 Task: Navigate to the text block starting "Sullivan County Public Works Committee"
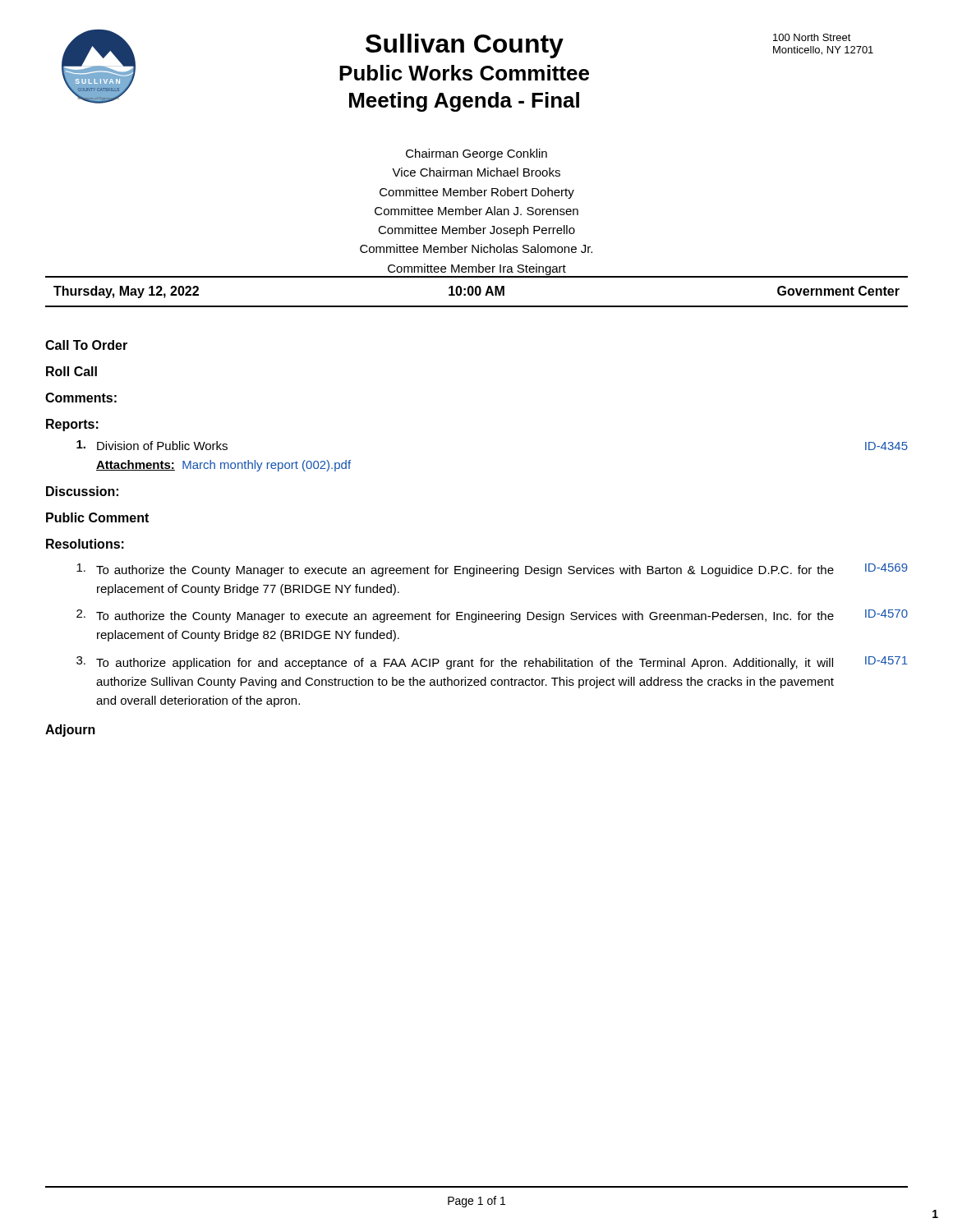(x=464, y=71)
